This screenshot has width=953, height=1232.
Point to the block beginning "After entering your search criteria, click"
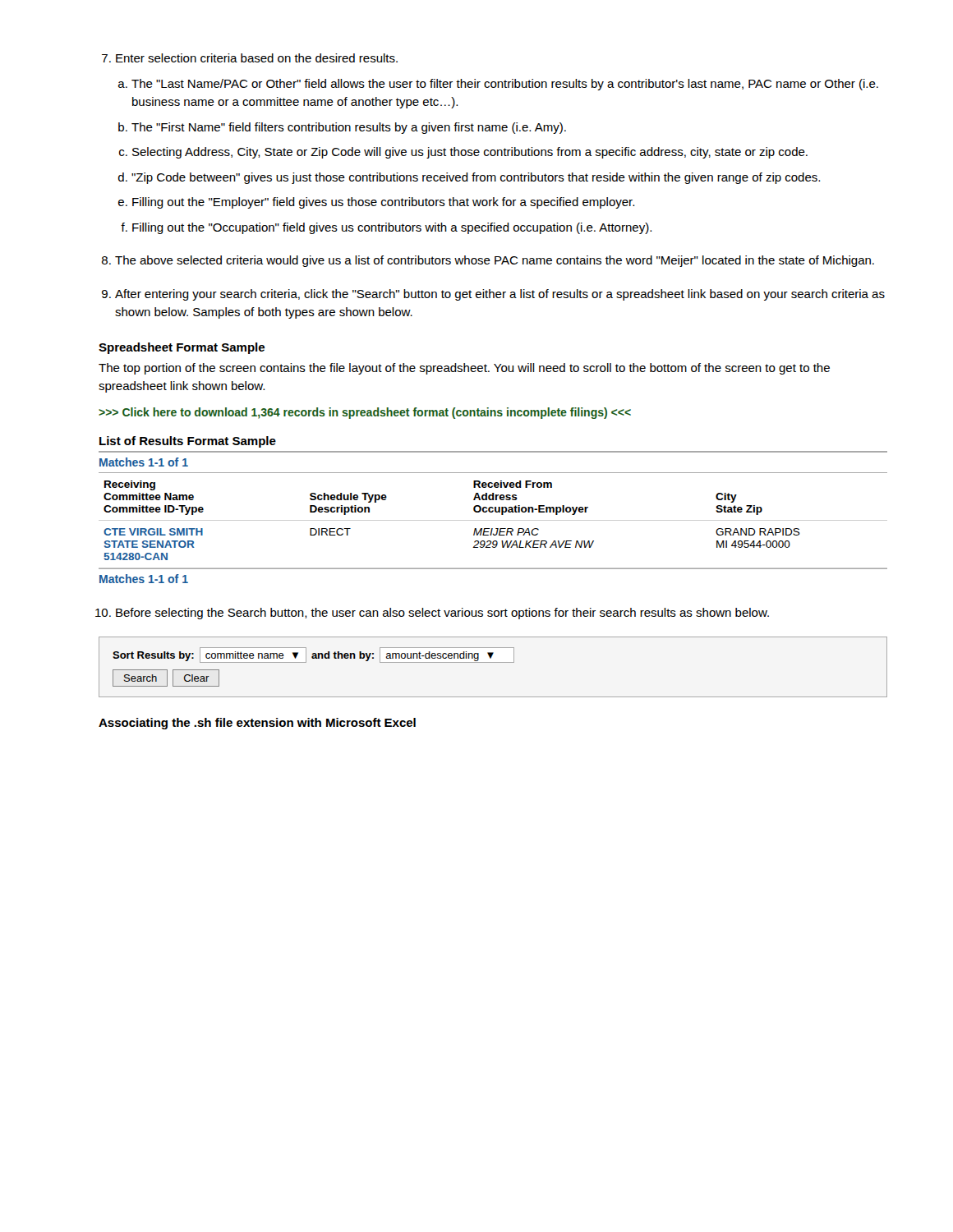(500, 302)
